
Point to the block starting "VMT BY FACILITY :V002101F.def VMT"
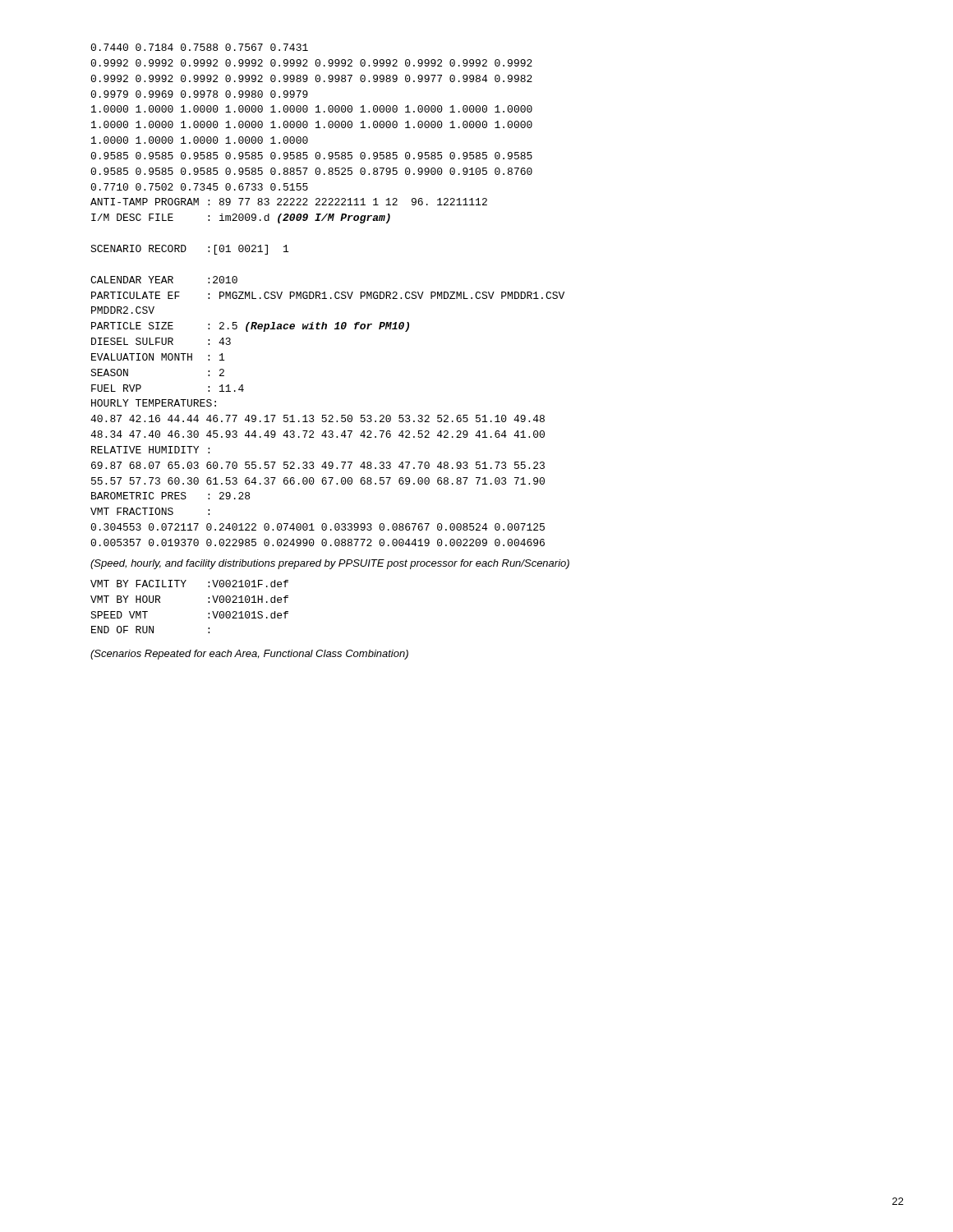[x=141, y=584]
